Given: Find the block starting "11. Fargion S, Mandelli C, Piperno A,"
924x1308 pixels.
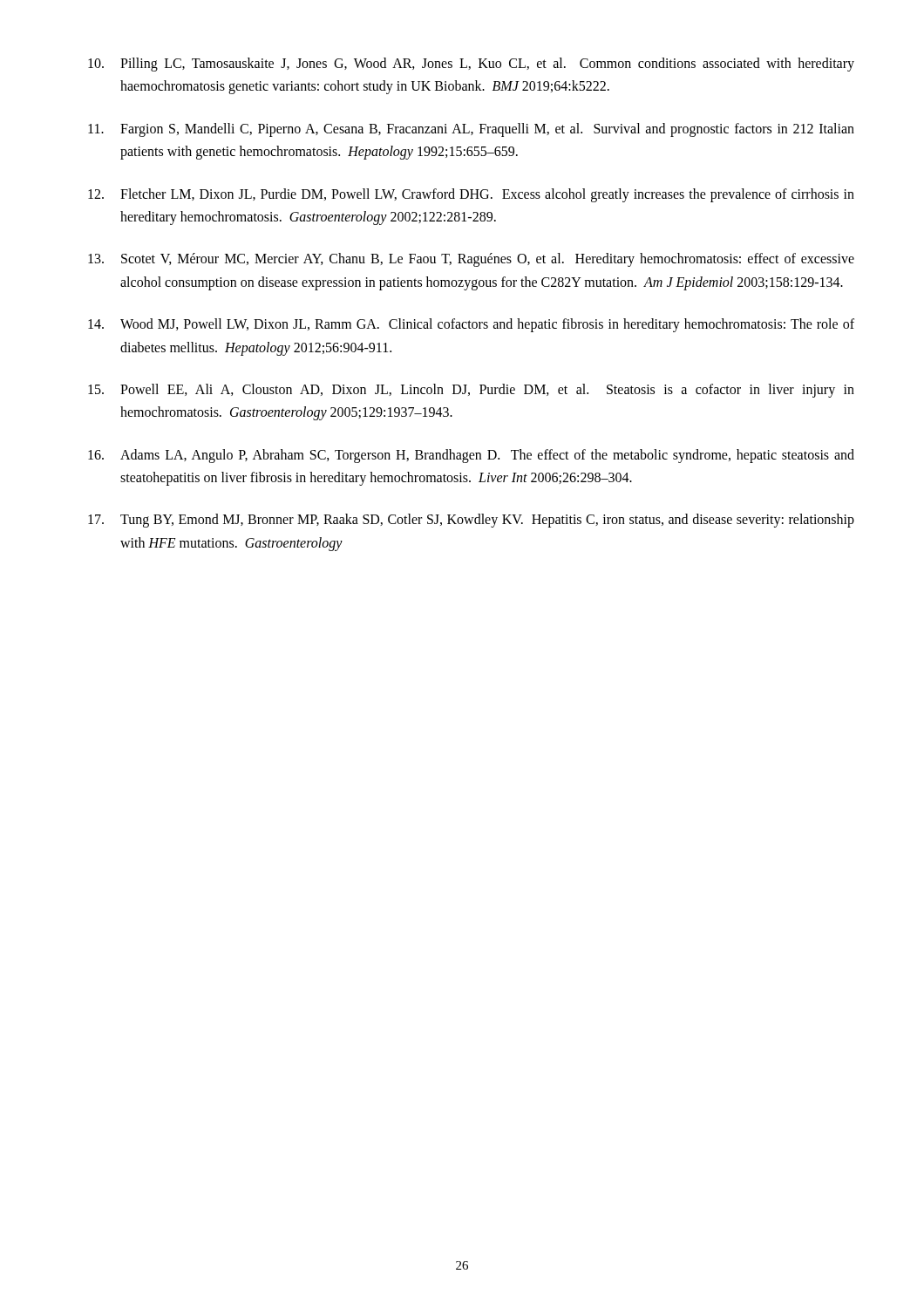Looking at the screenshot, I should tap(471, 141).
